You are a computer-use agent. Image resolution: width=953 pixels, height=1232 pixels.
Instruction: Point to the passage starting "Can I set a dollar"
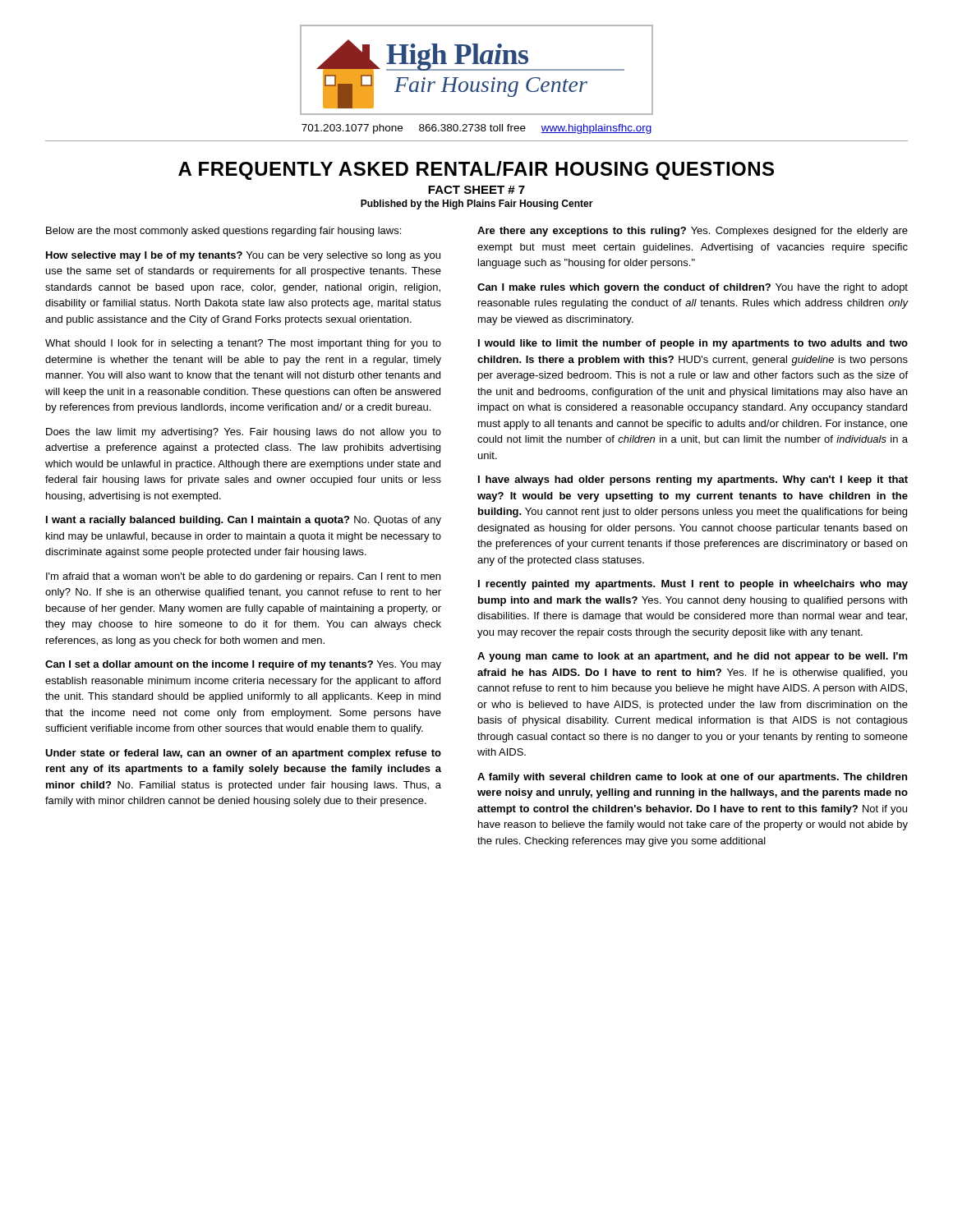(243, 696)
